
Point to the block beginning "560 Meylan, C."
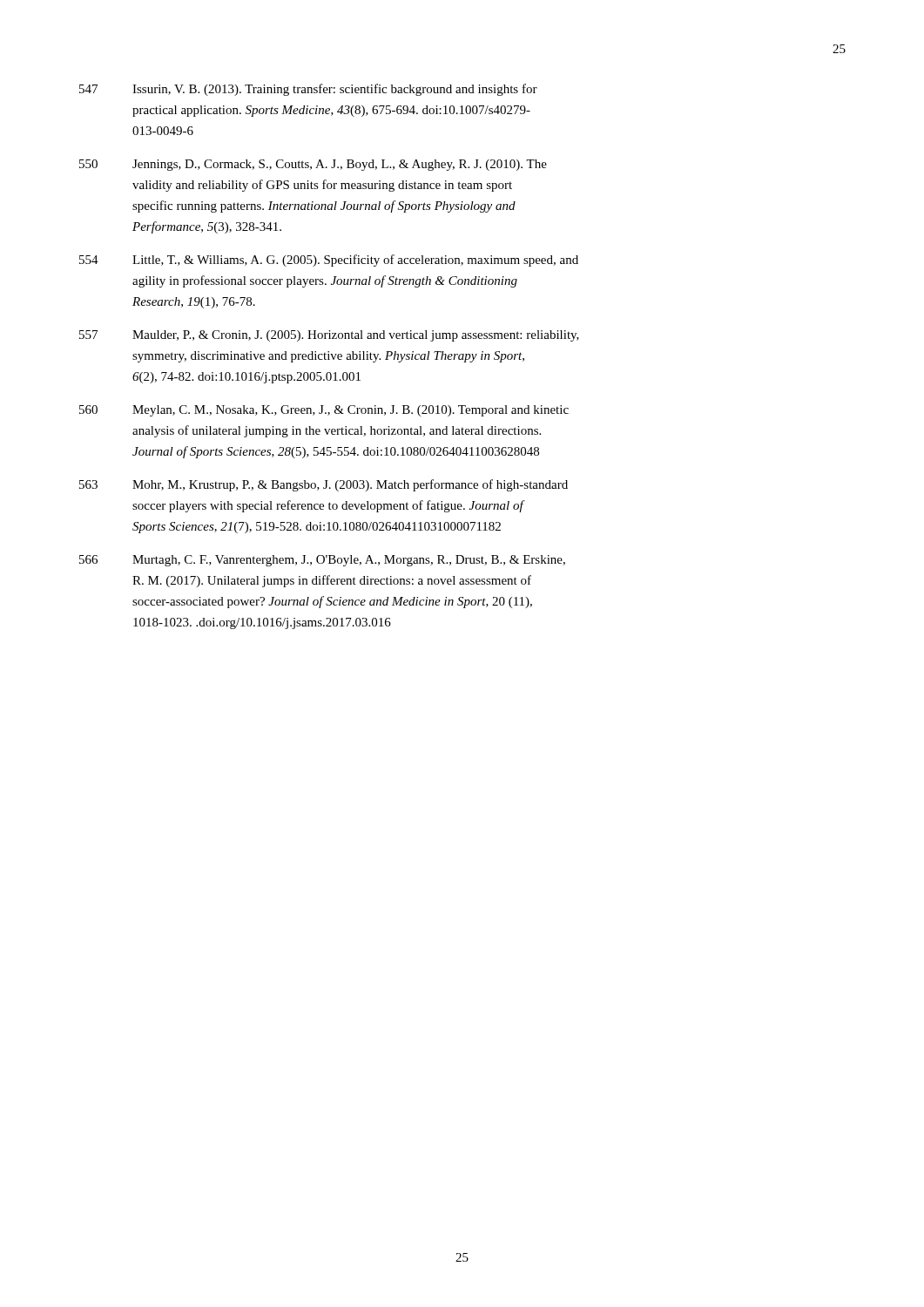click(x=462, y=409)
